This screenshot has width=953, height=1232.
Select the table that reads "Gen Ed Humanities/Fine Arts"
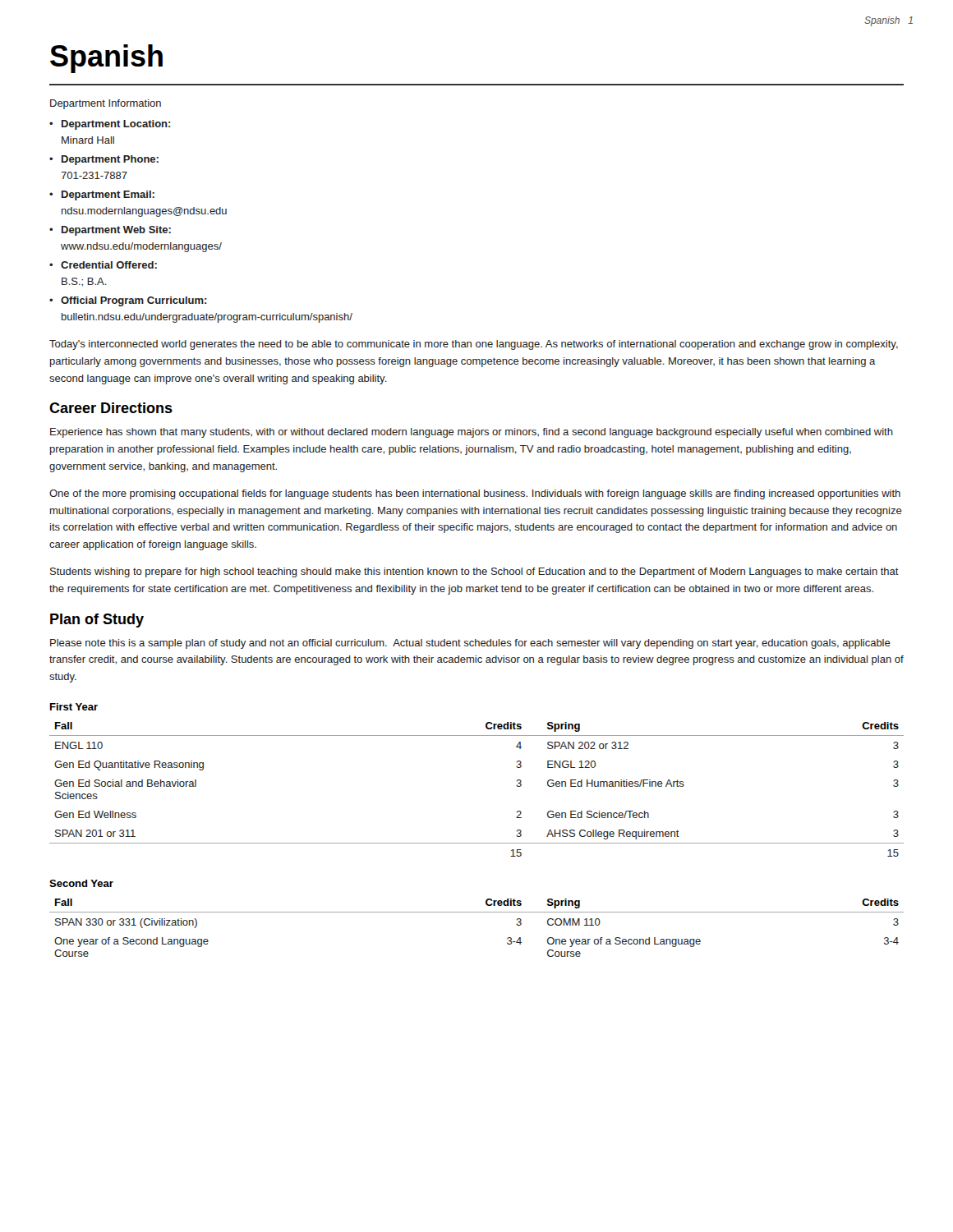pos(476,789)
